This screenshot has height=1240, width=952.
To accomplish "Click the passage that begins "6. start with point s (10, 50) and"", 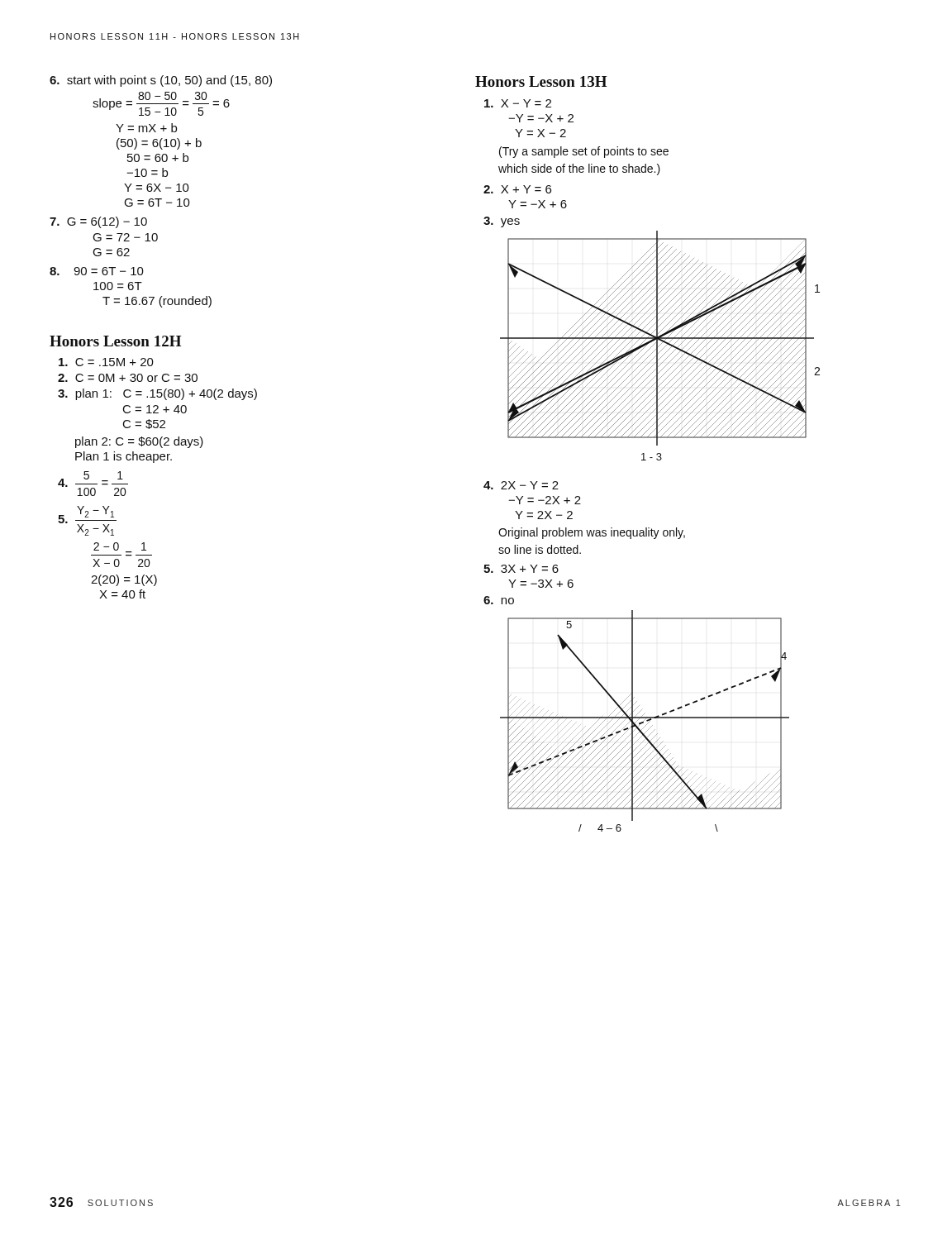I will [161, 80].
